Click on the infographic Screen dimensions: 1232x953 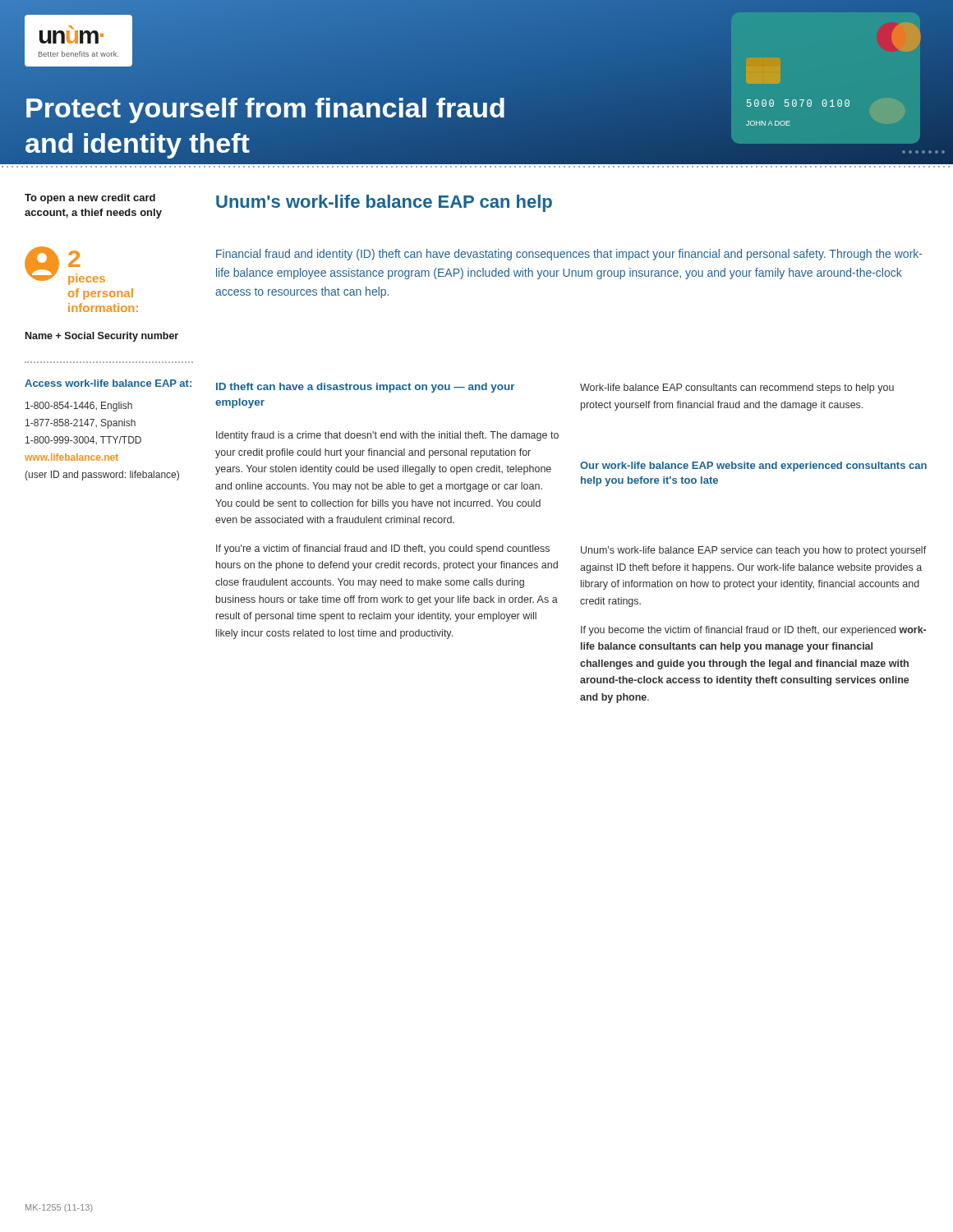[109, 281]
